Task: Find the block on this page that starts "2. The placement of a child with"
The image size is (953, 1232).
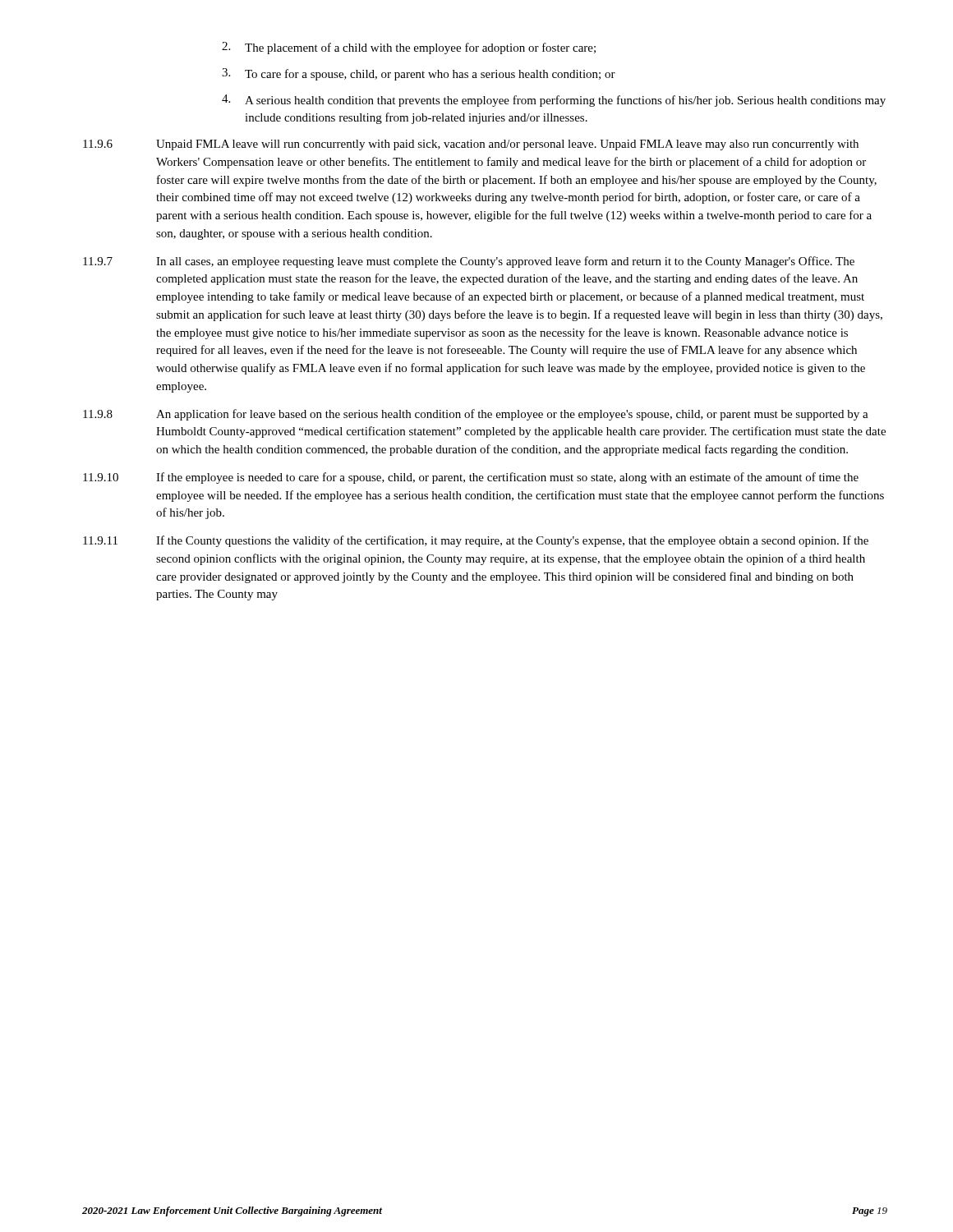Action: pos(555,48)
